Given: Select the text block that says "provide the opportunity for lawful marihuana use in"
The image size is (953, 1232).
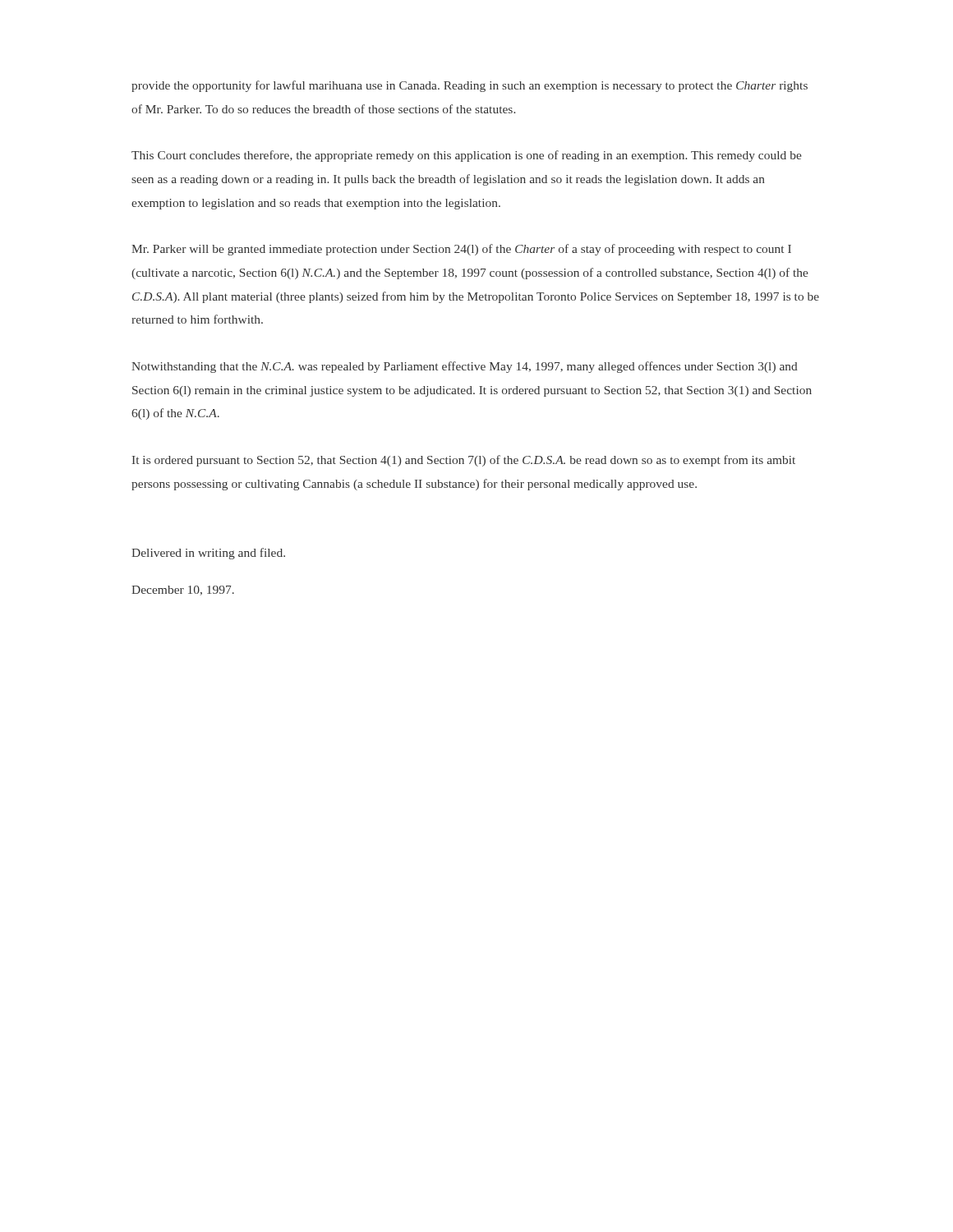Looking at the screenshot, I should click(x=476, y=97).
